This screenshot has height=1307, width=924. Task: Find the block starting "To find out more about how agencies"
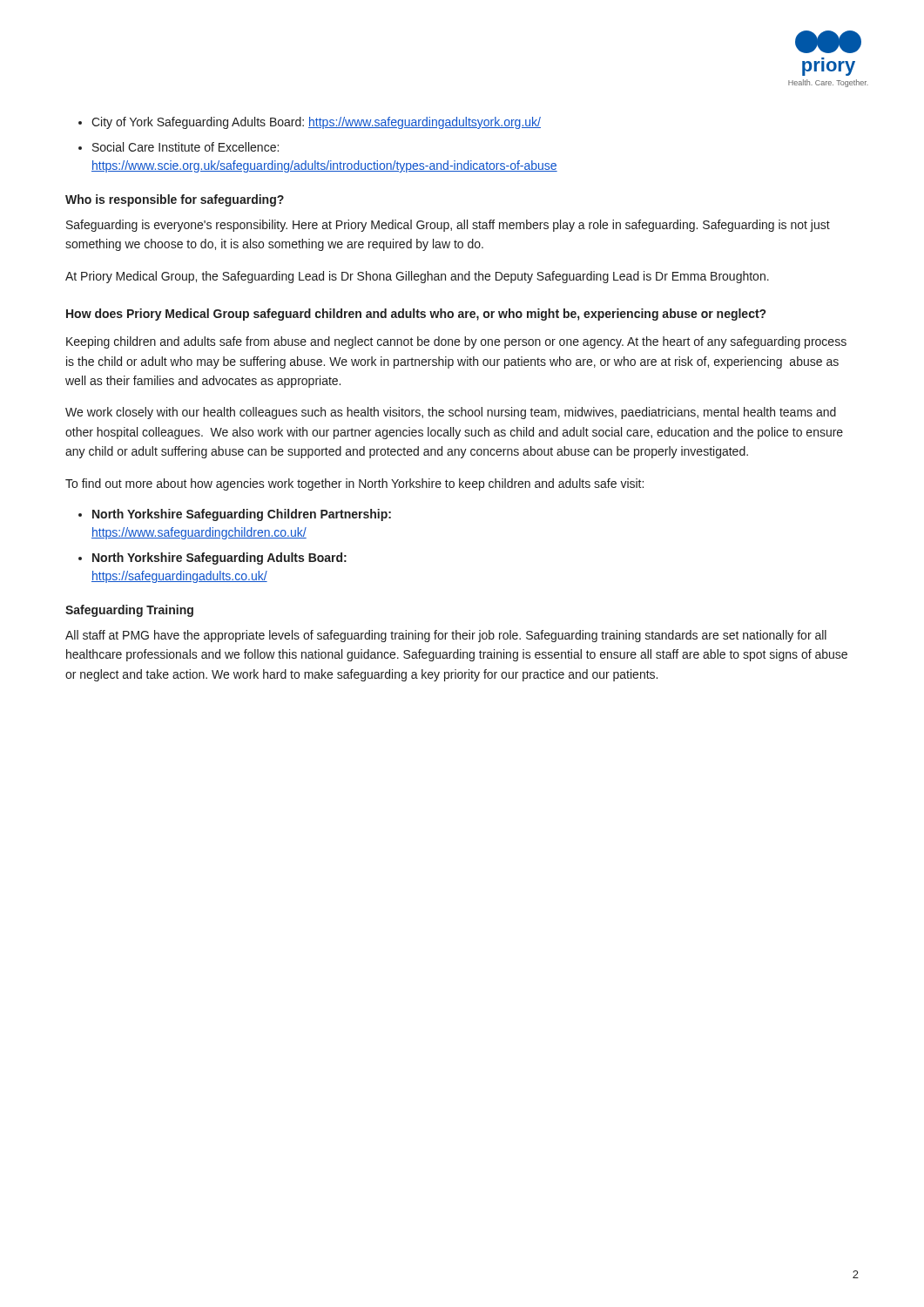tap(355, 483)
